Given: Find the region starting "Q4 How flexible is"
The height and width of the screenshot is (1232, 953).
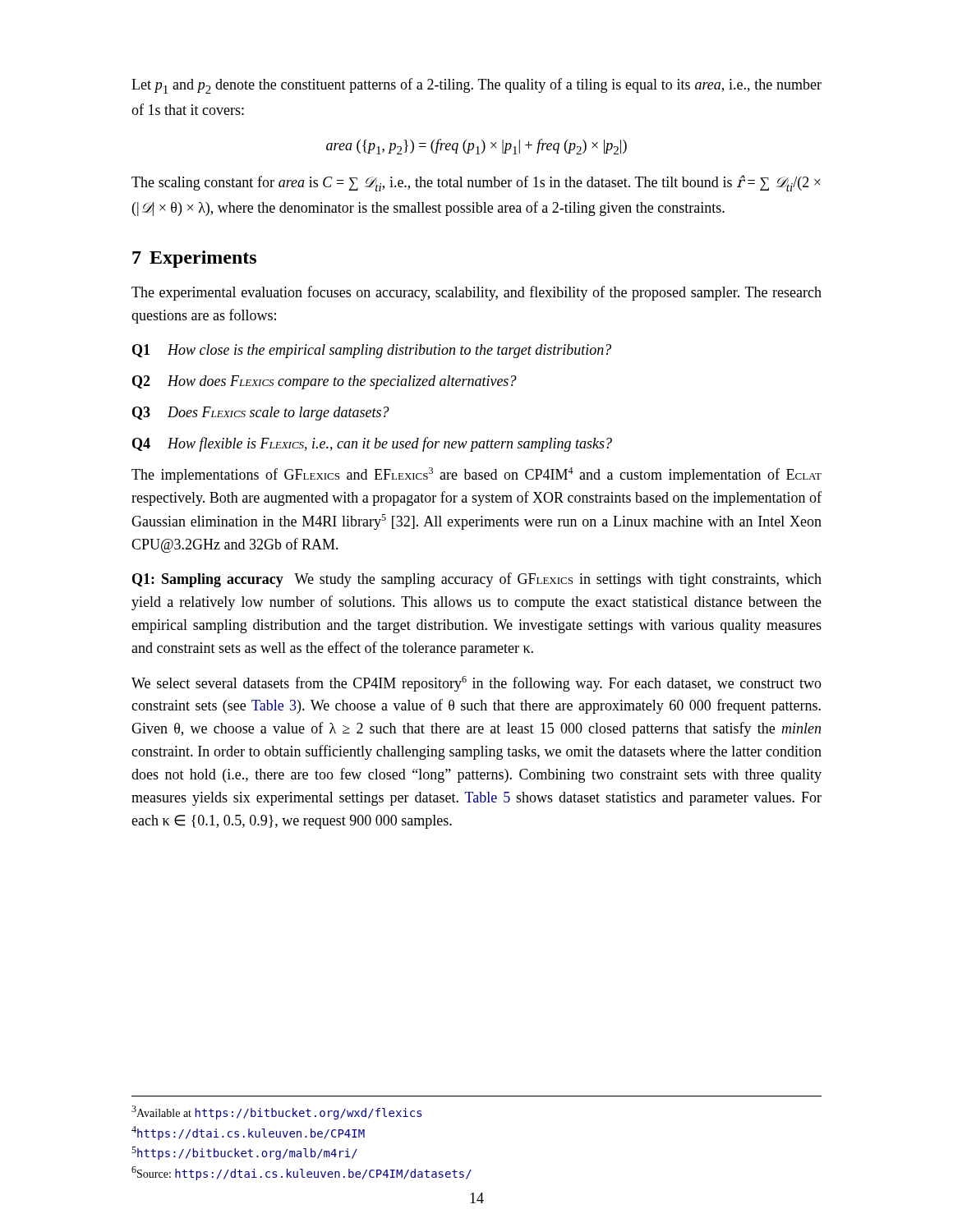Looking at the screenshot, I should 372,444.
